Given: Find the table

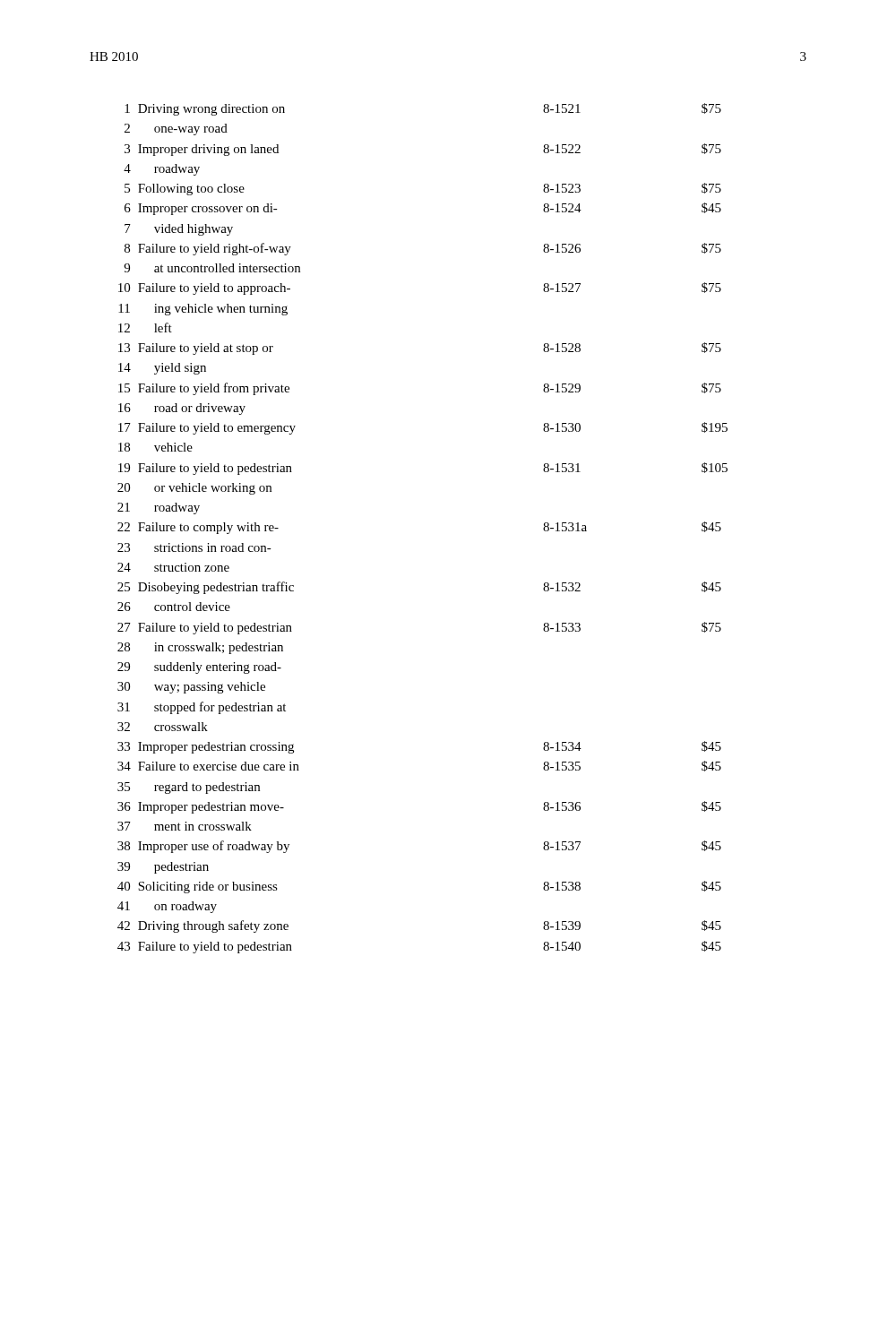Looking at the screenshot, I should click(448, 527).
